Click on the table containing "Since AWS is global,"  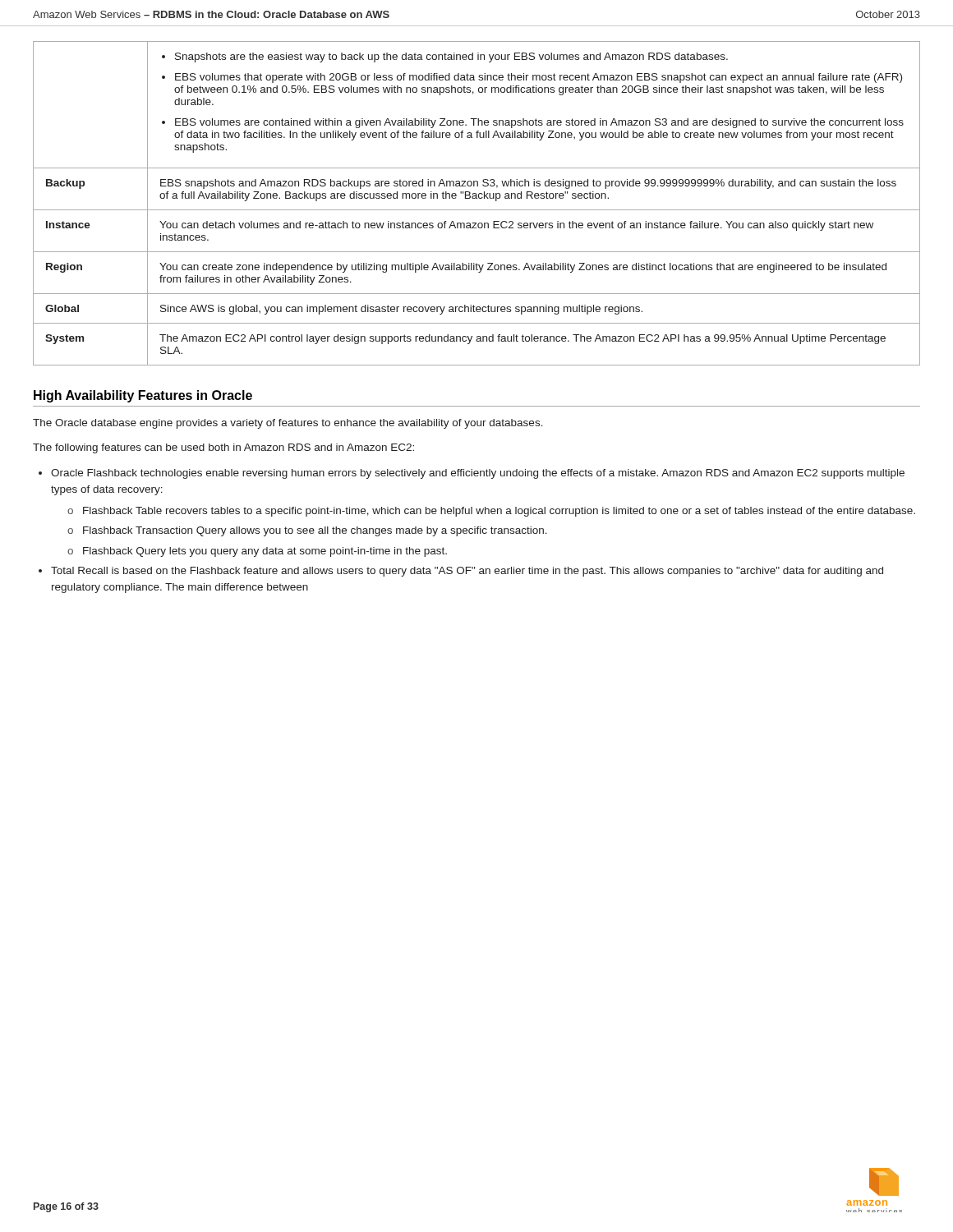click(x=476, y=203)
